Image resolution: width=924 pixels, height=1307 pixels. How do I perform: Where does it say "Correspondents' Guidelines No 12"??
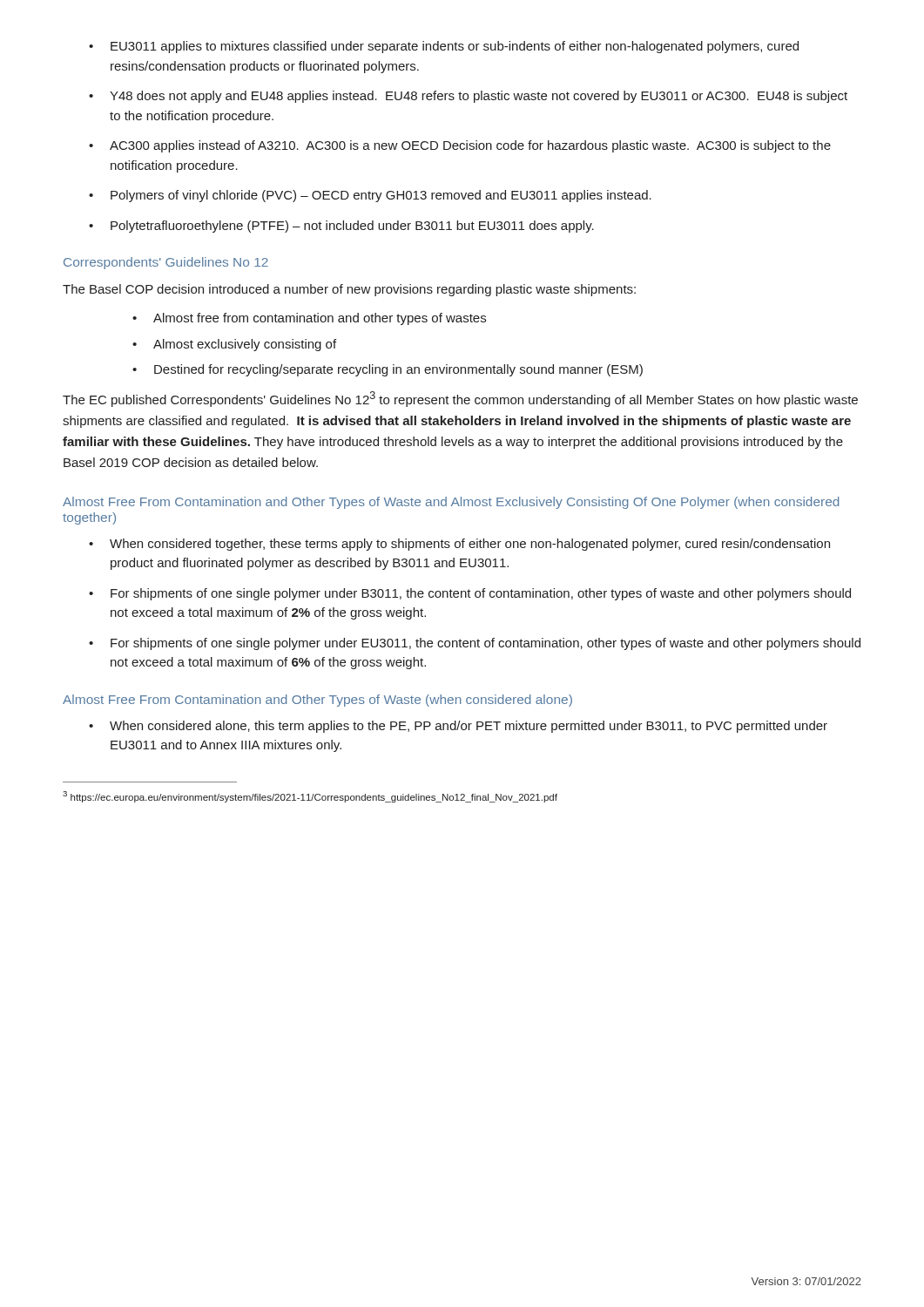[166, 262]
